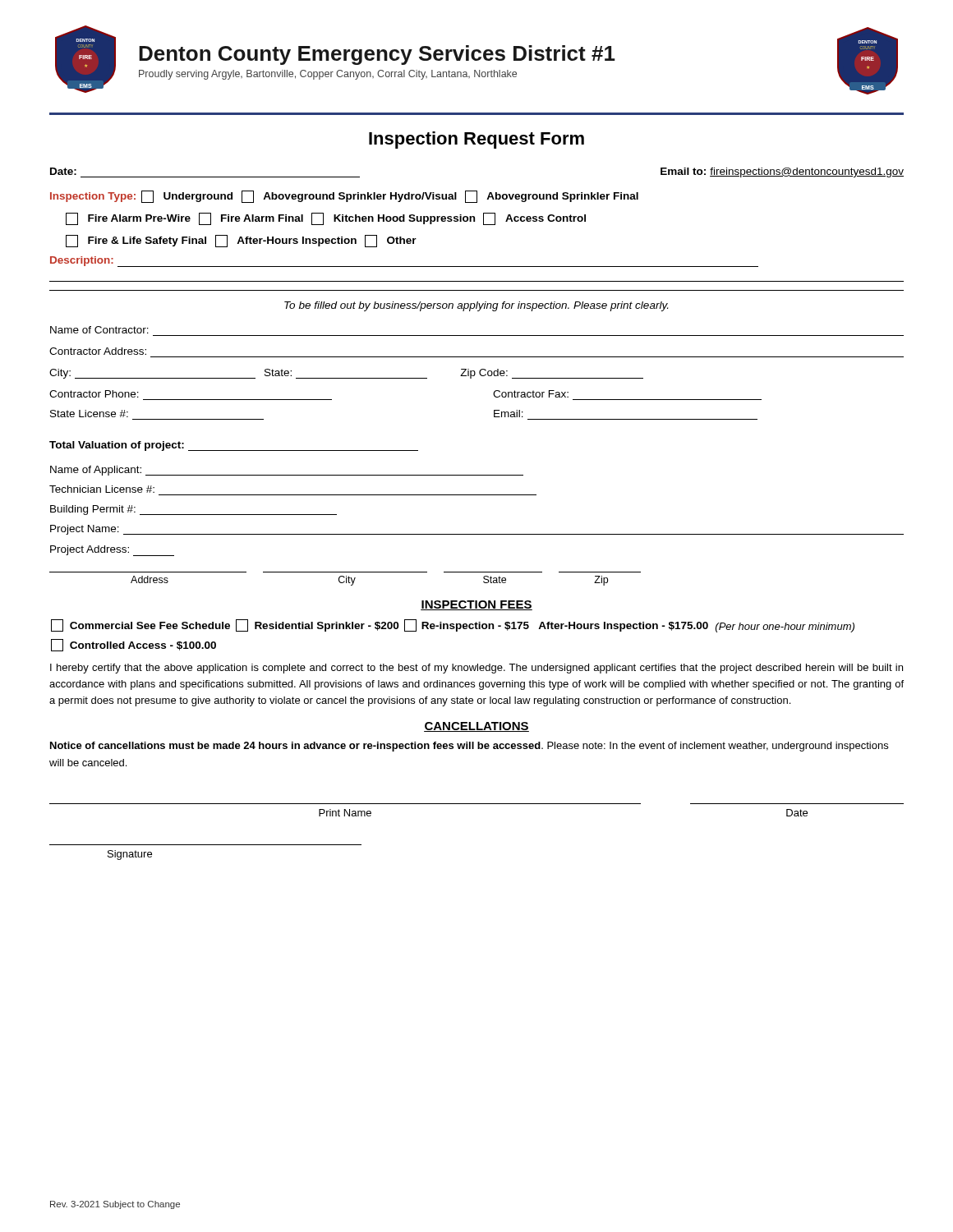Where is the passage that starts "To be filled out"?

pos(476,305)
